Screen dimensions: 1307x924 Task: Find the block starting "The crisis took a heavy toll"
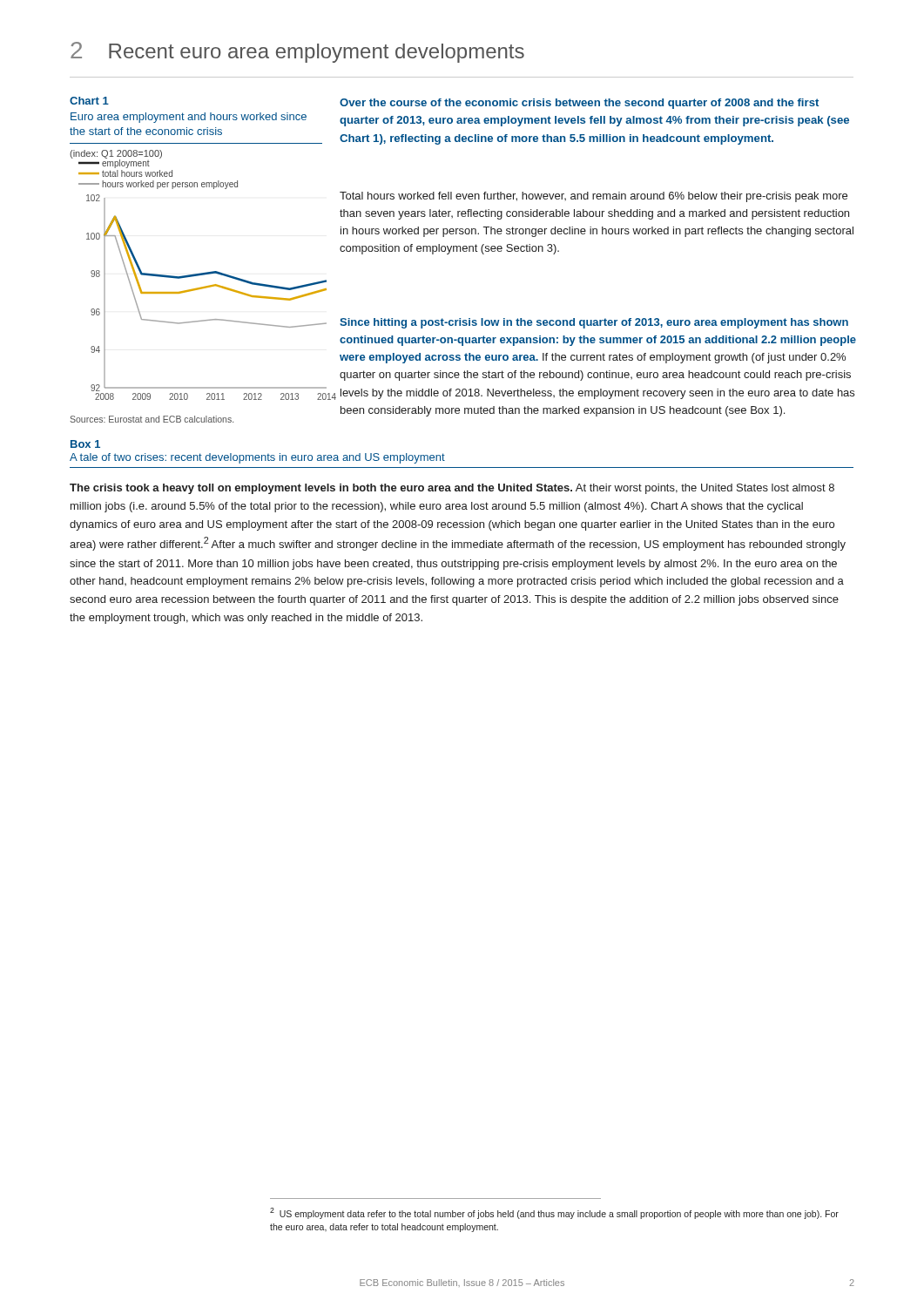point(458,552)
